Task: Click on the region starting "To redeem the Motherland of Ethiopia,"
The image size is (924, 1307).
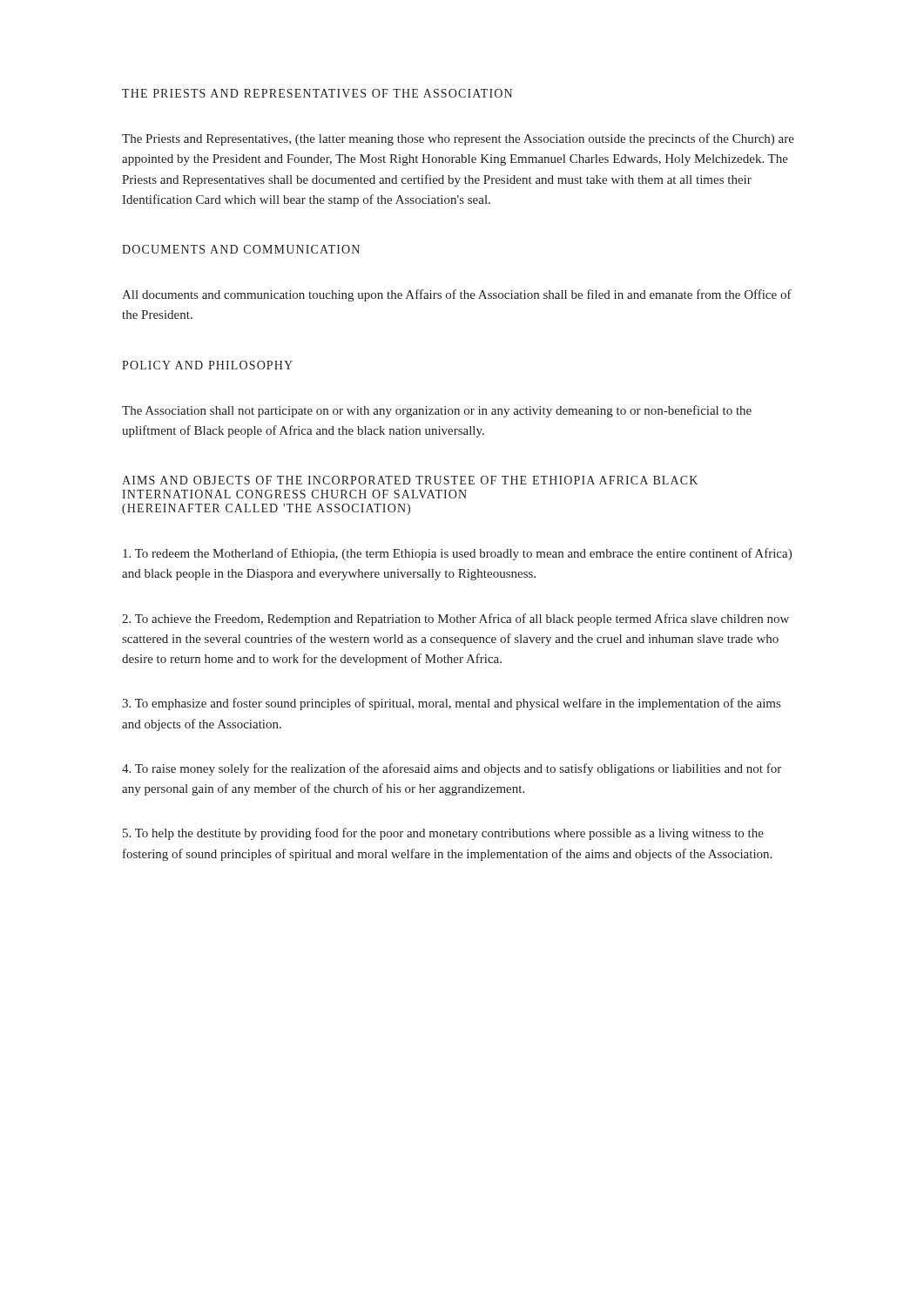Action: [457, 563]
